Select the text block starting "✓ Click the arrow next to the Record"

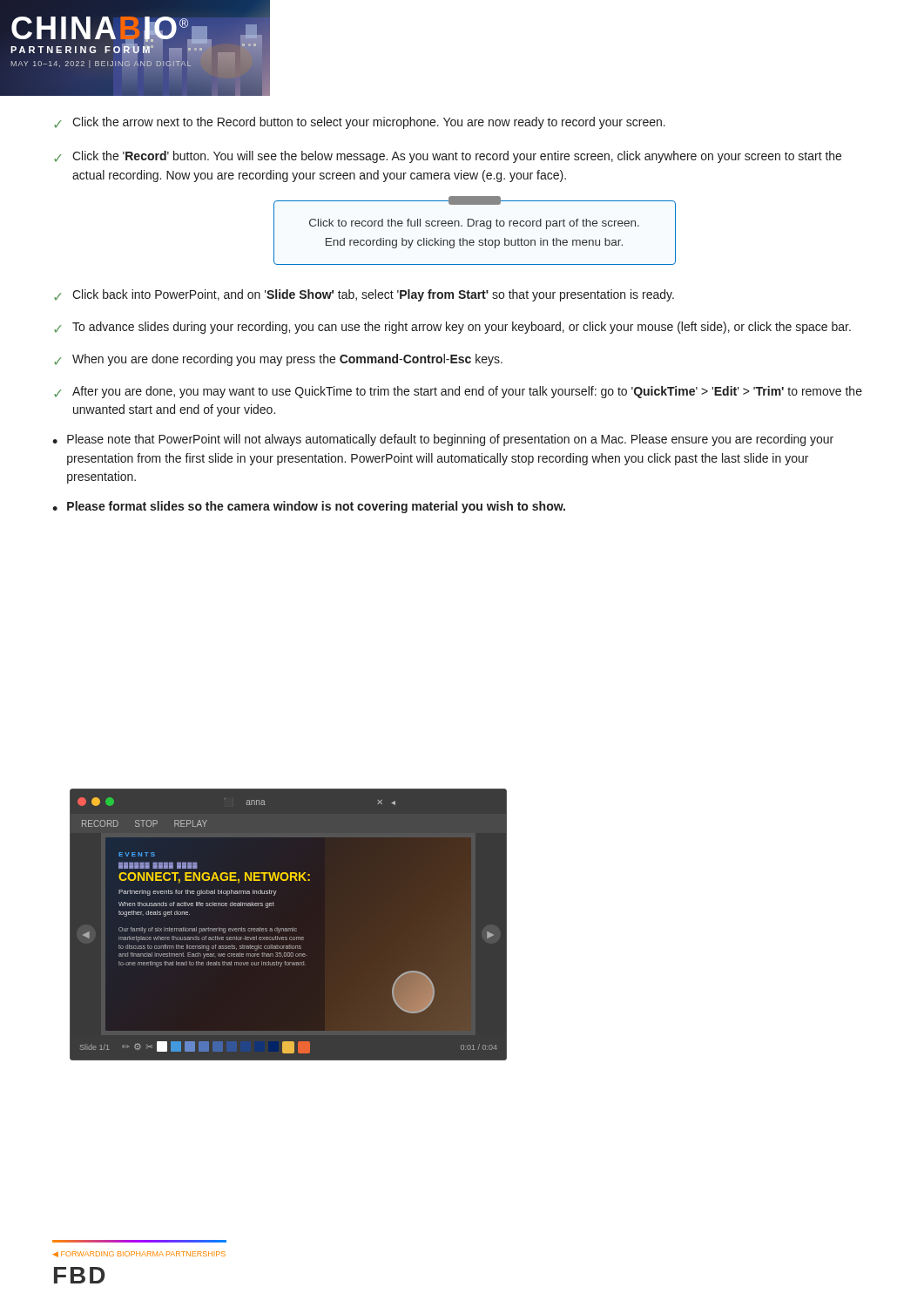tap(462, 124)
